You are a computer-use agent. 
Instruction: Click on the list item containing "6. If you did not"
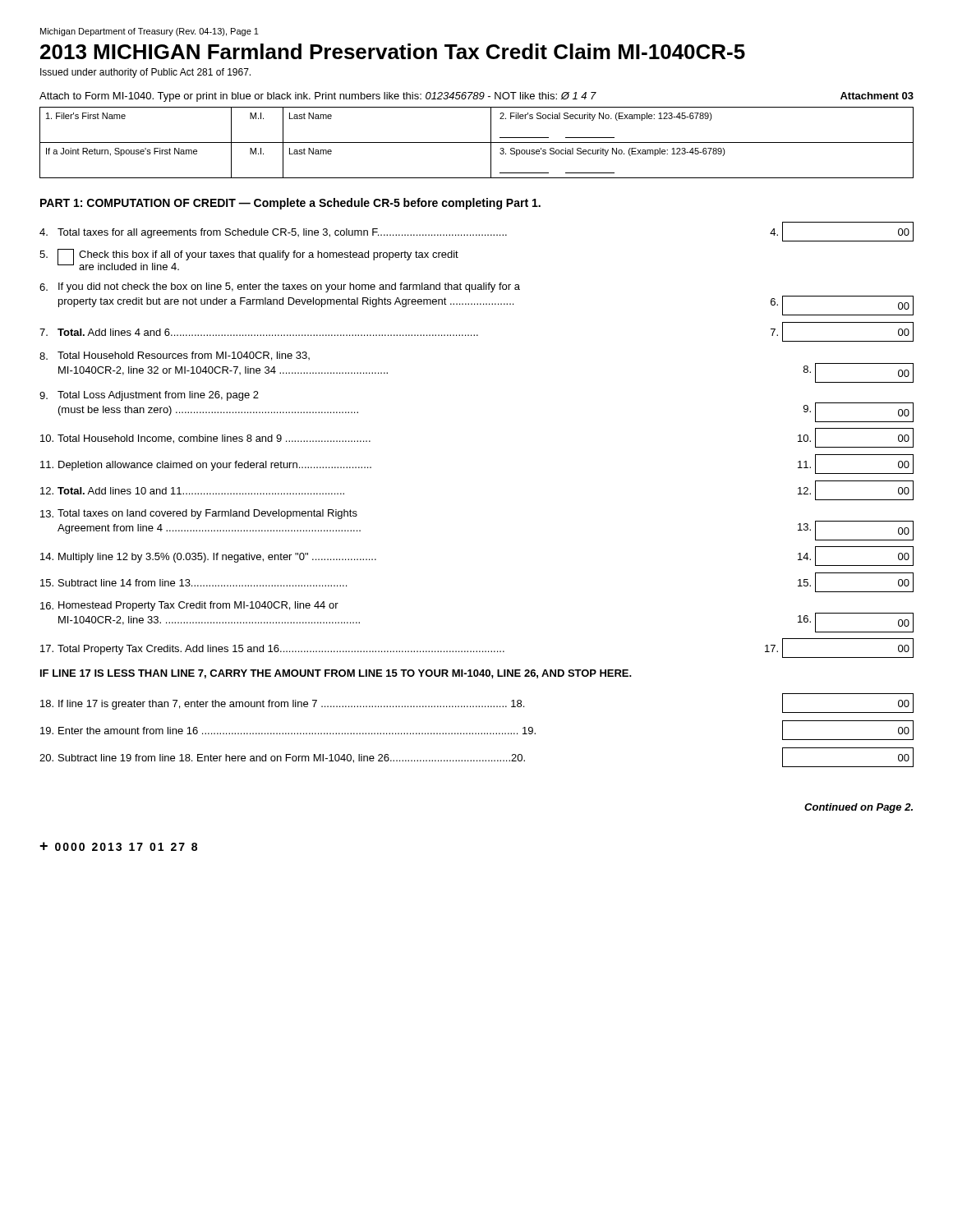476,297
